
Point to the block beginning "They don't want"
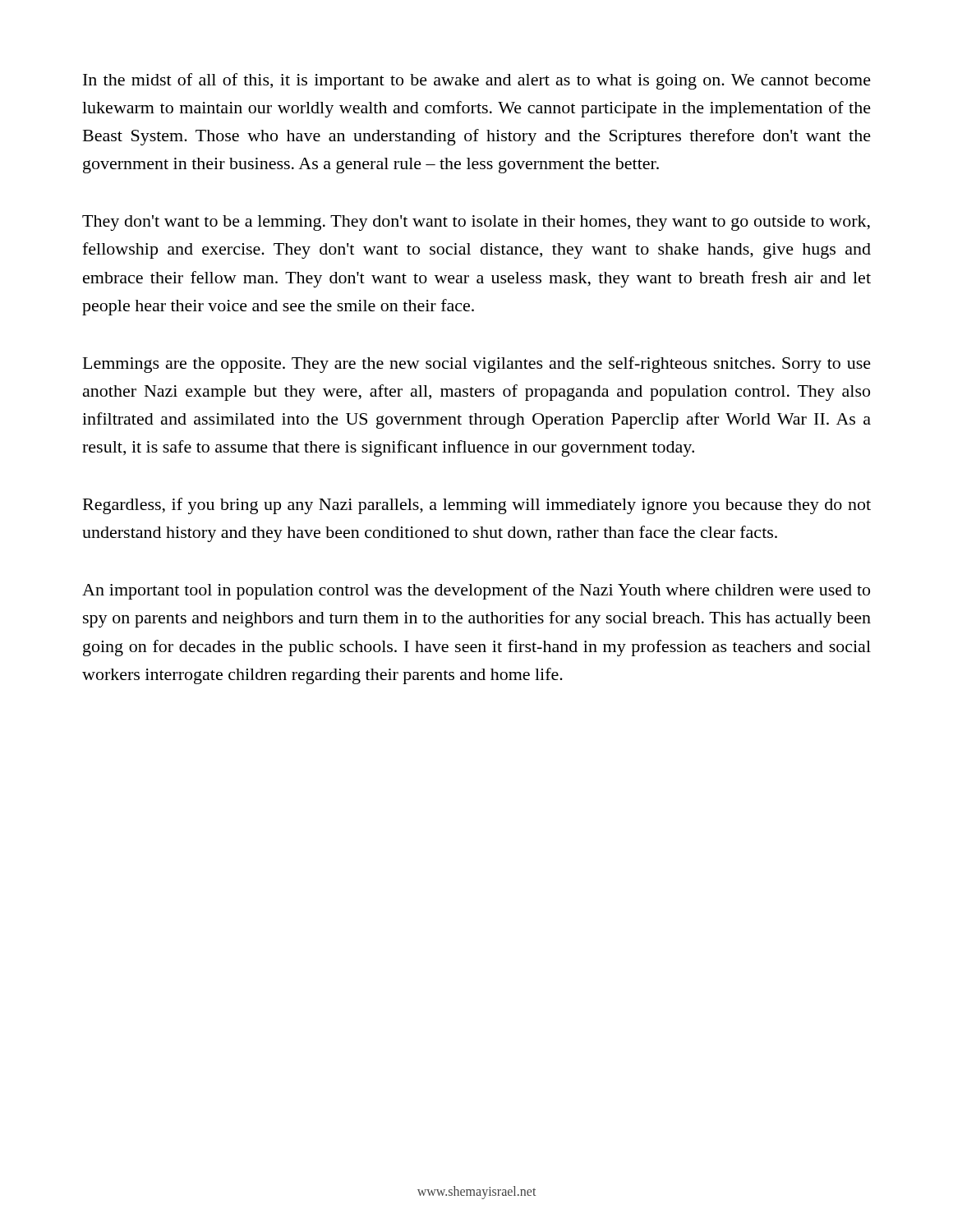tap(476, 263)
